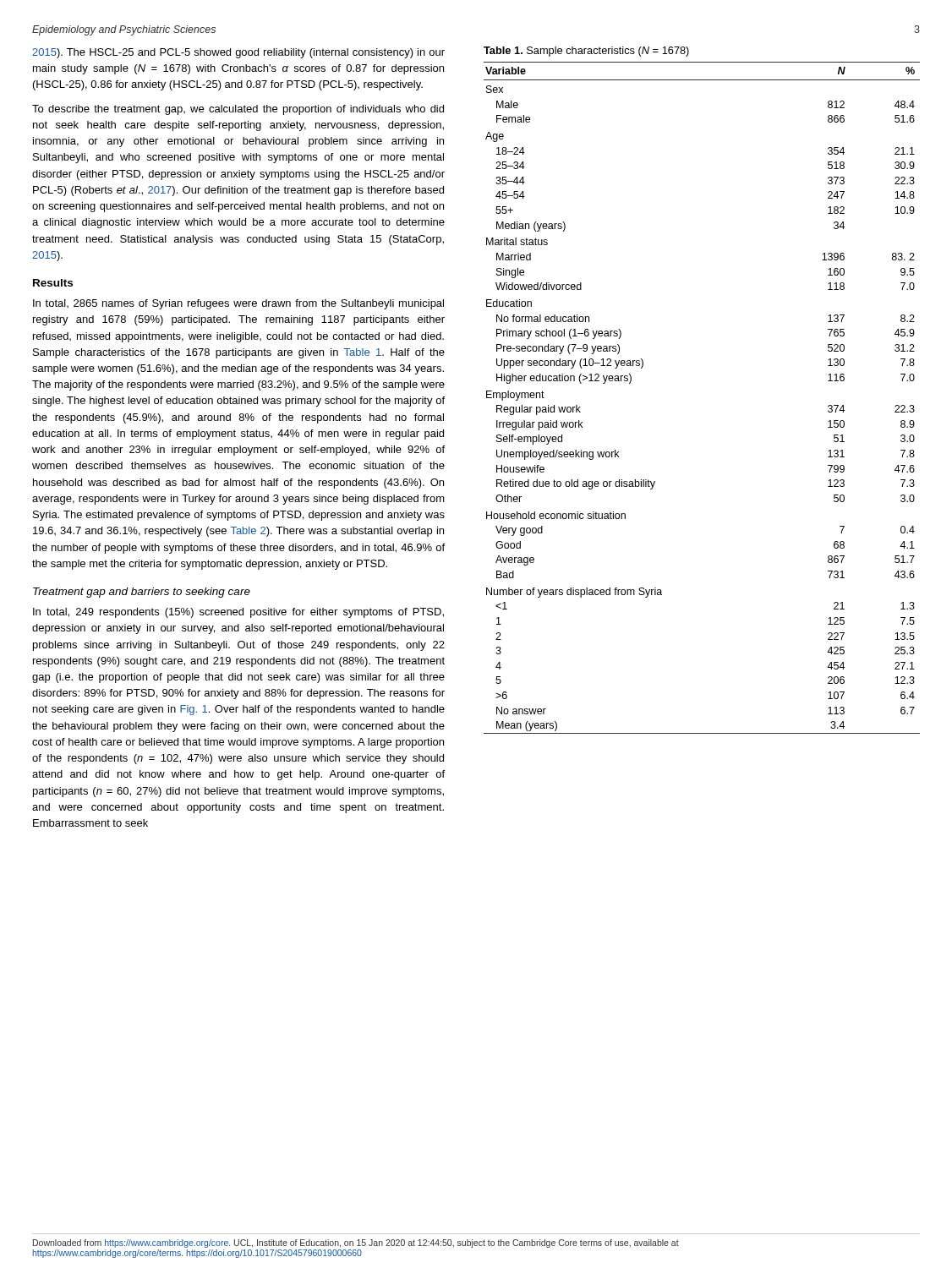Navigate to the block starting "2015). The HSCL-25 and PCL-5 showed good"

pos(238,68)
